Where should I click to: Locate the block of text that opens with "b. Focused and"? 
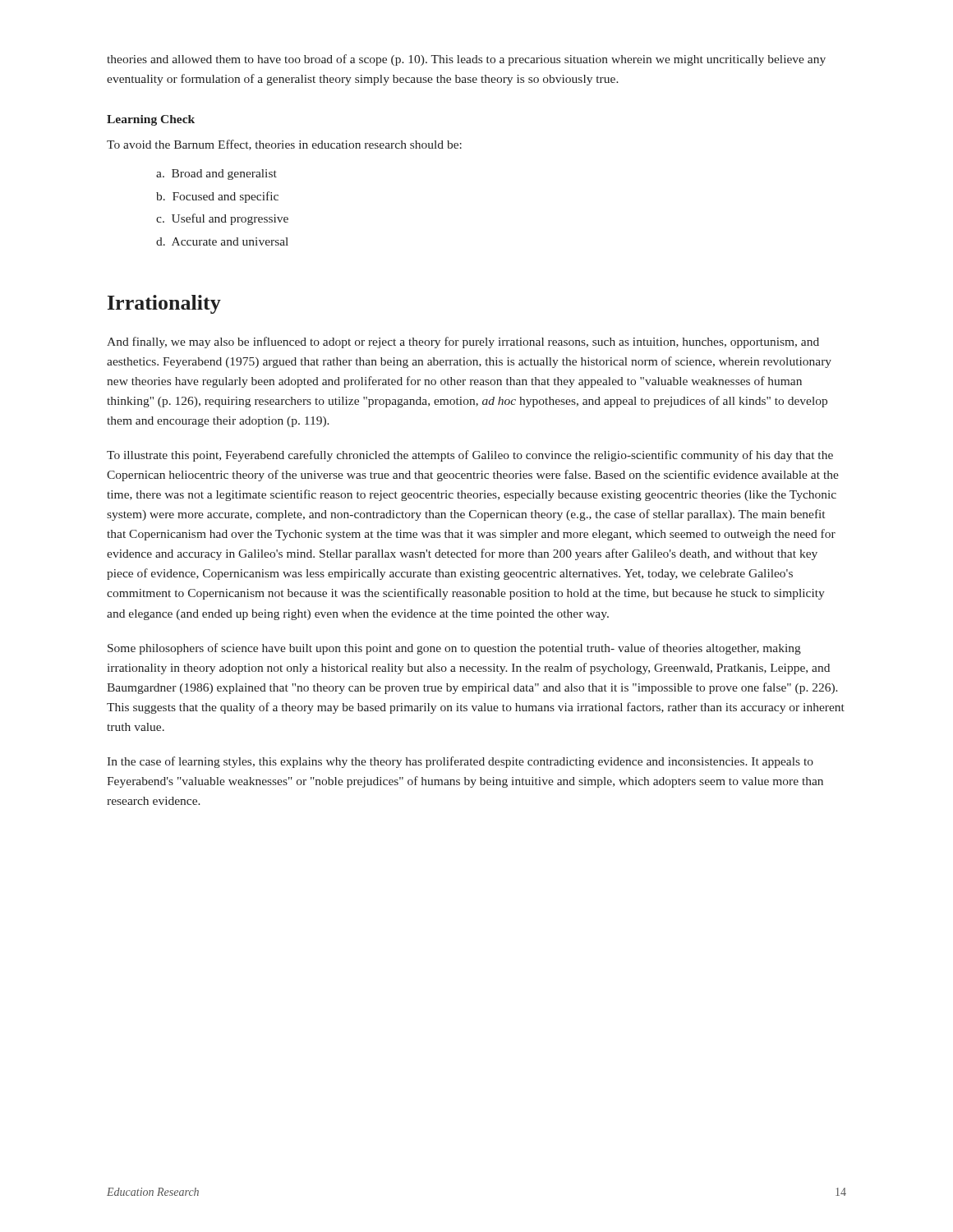pyautogui.click(x=217, y=196)
